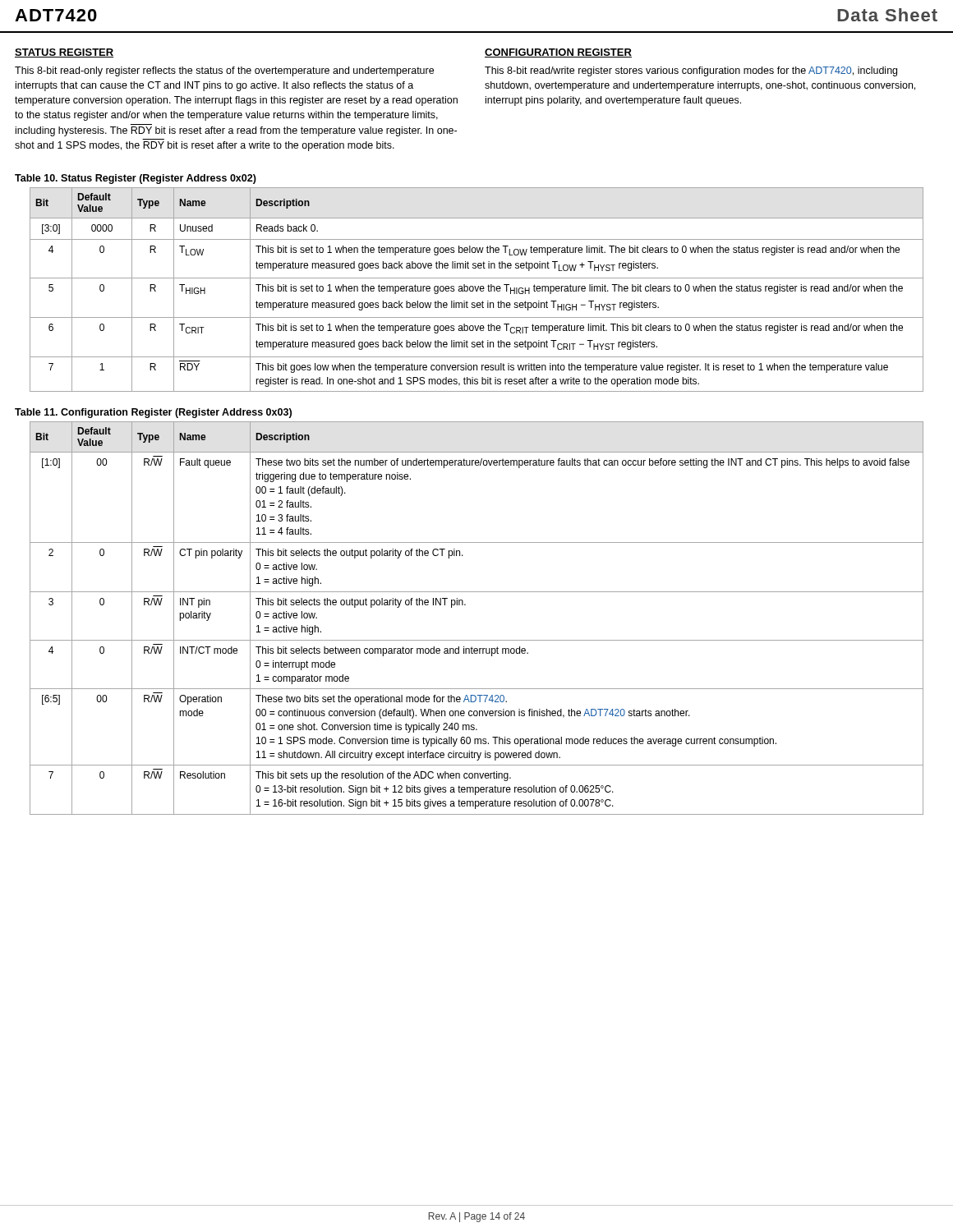This screenshot has width=953, height=1232.
Task: Find "Table 11. Configuration Register (Register Address 0x03)" on this page
Action: pyautogui.click(x=153, y=413)
